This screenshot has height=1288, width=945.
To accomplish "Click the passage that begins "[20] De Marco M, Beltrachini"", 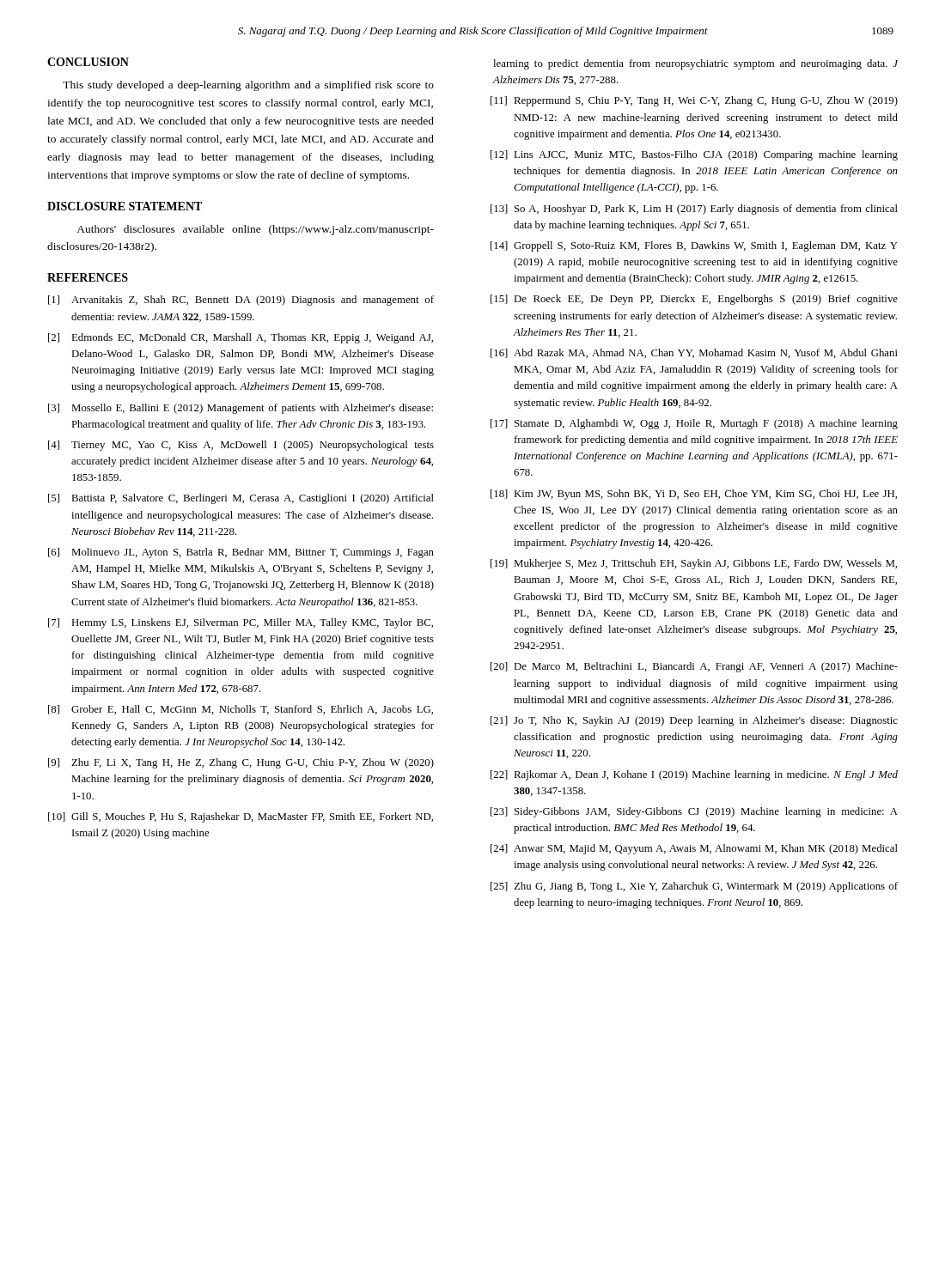I will click(694, 684).
